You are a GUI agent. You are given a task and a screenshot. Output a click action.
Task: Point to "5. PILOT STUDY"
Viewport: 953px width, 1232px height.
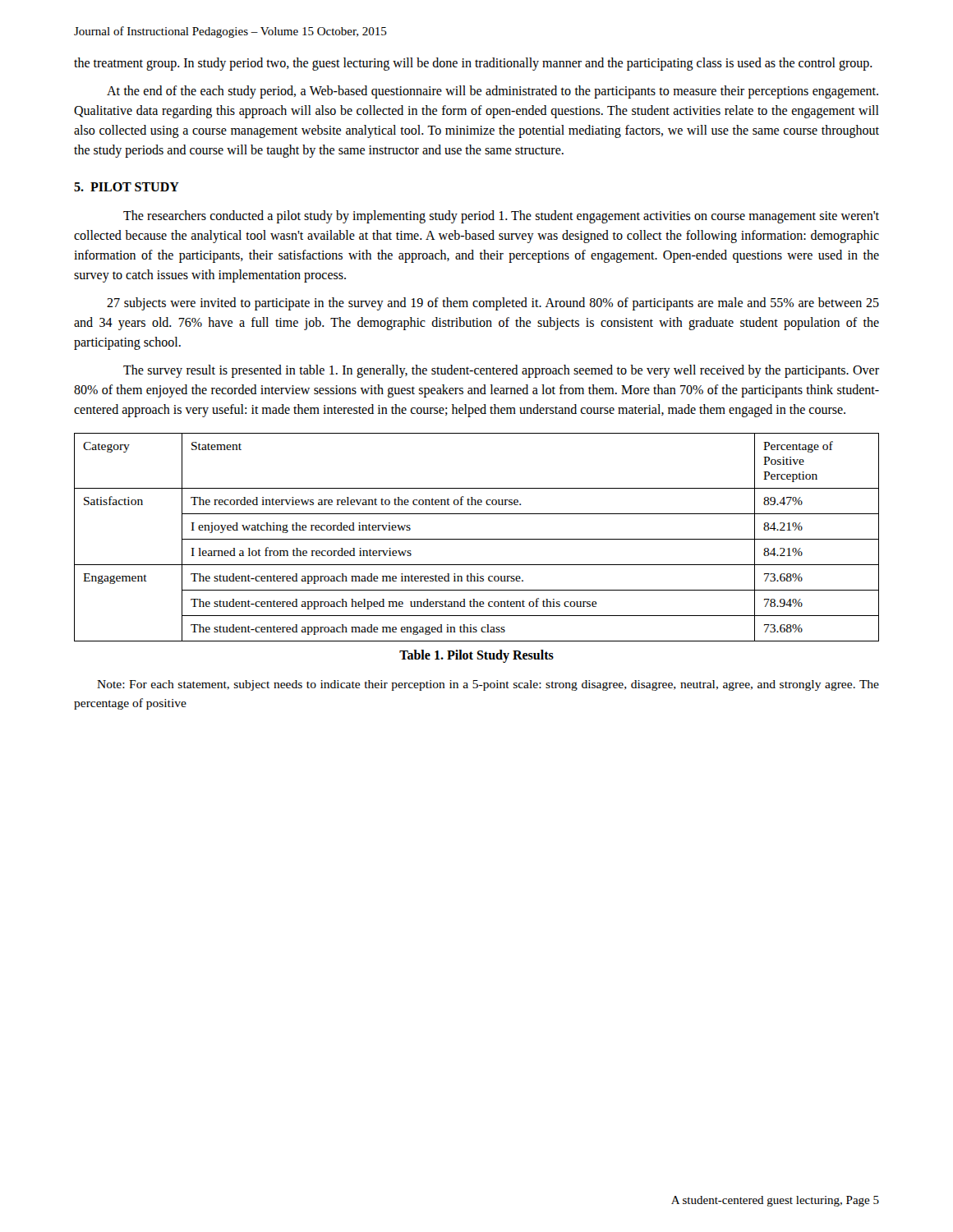point(126,187)
